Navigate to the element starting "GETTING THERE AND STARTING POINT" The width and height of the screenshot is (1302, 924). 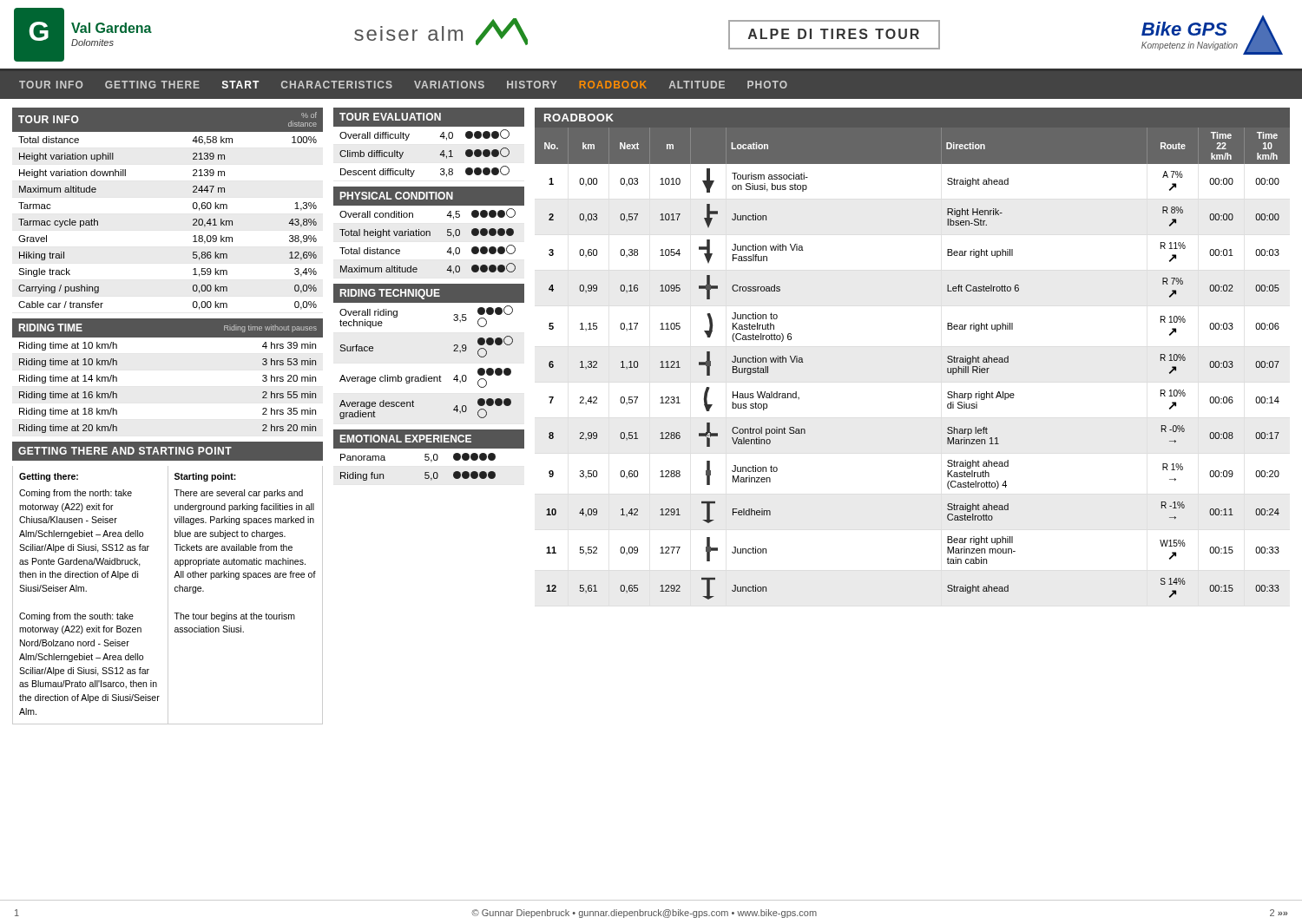pyautogui.click(x=125, y=451)
